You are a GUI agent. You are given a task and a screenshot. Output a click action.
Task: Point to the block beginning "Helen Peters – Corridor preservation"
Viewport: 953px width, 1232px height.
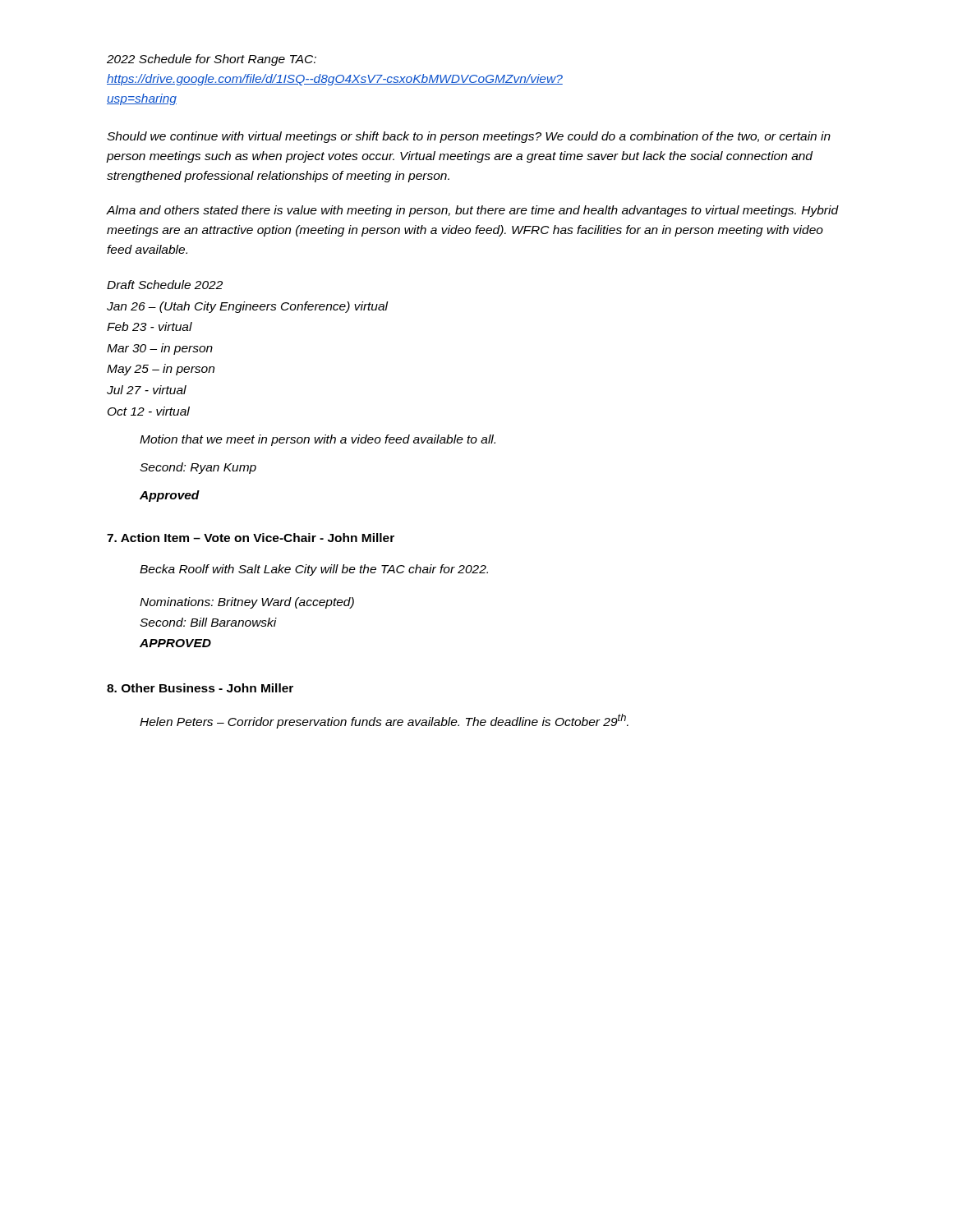[385, 720]
